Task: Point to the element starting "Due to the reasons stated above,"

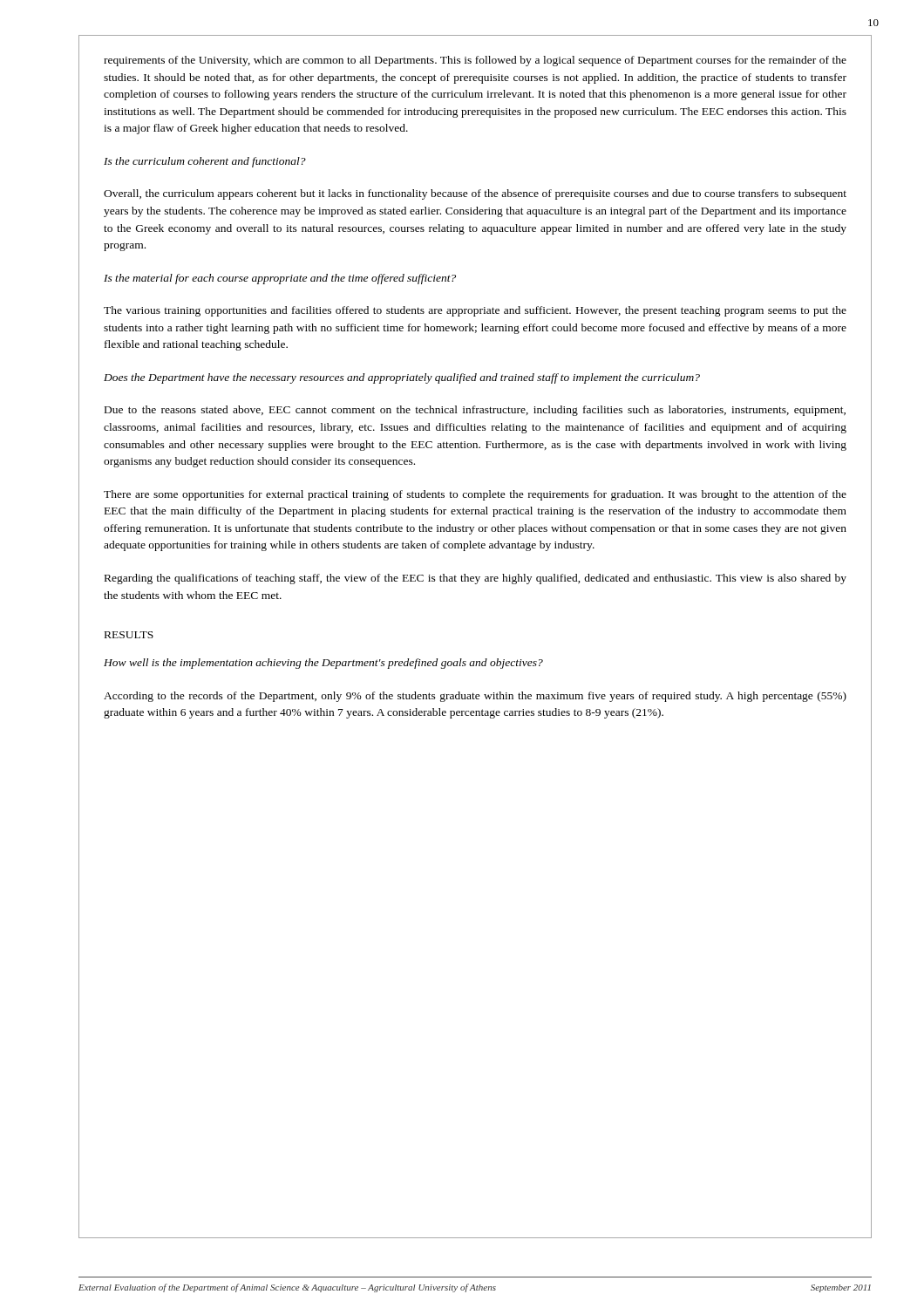Action: click(x=475, y=435)
